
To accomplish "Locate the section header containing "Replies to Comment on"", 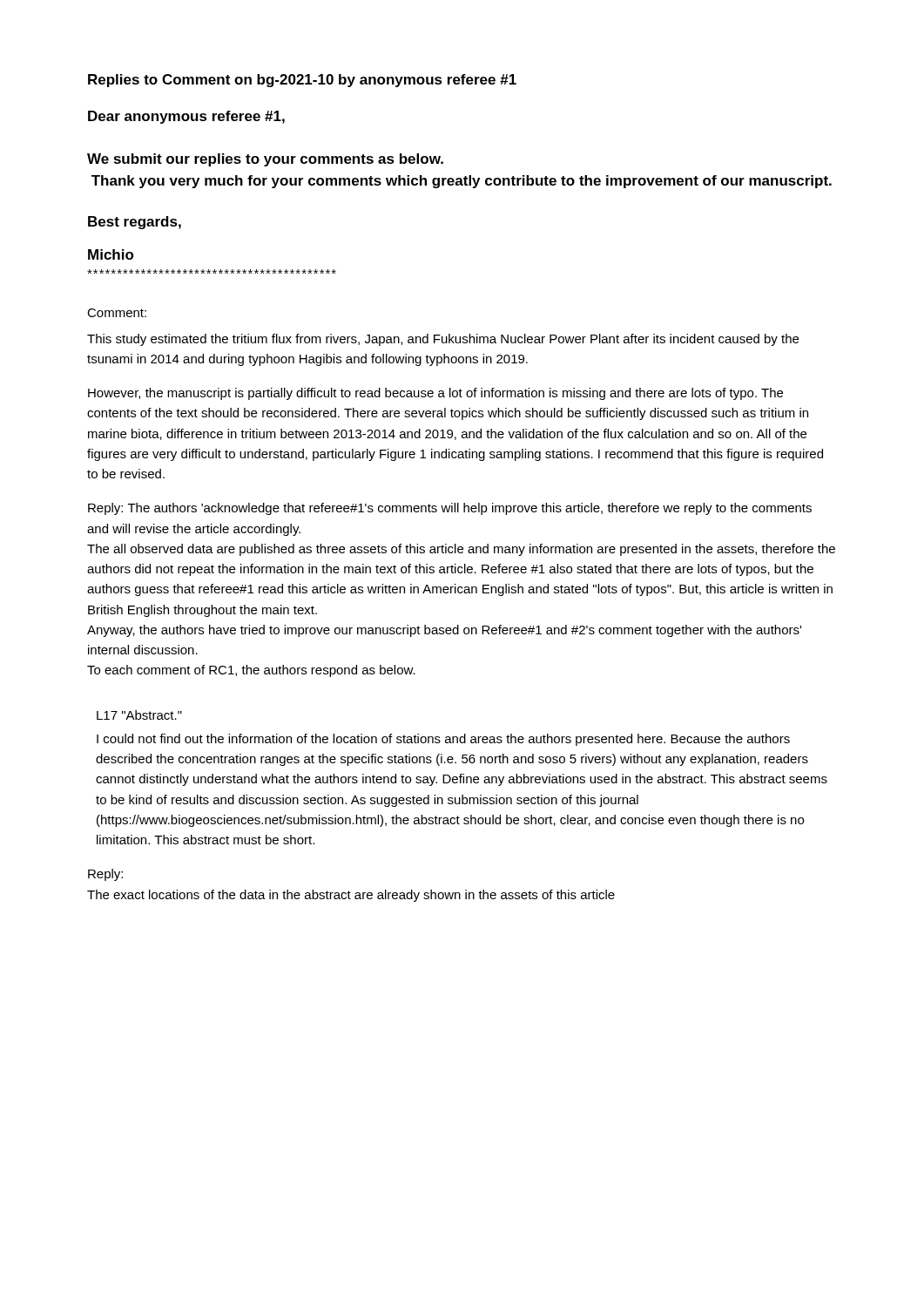I will pos(302,80).
